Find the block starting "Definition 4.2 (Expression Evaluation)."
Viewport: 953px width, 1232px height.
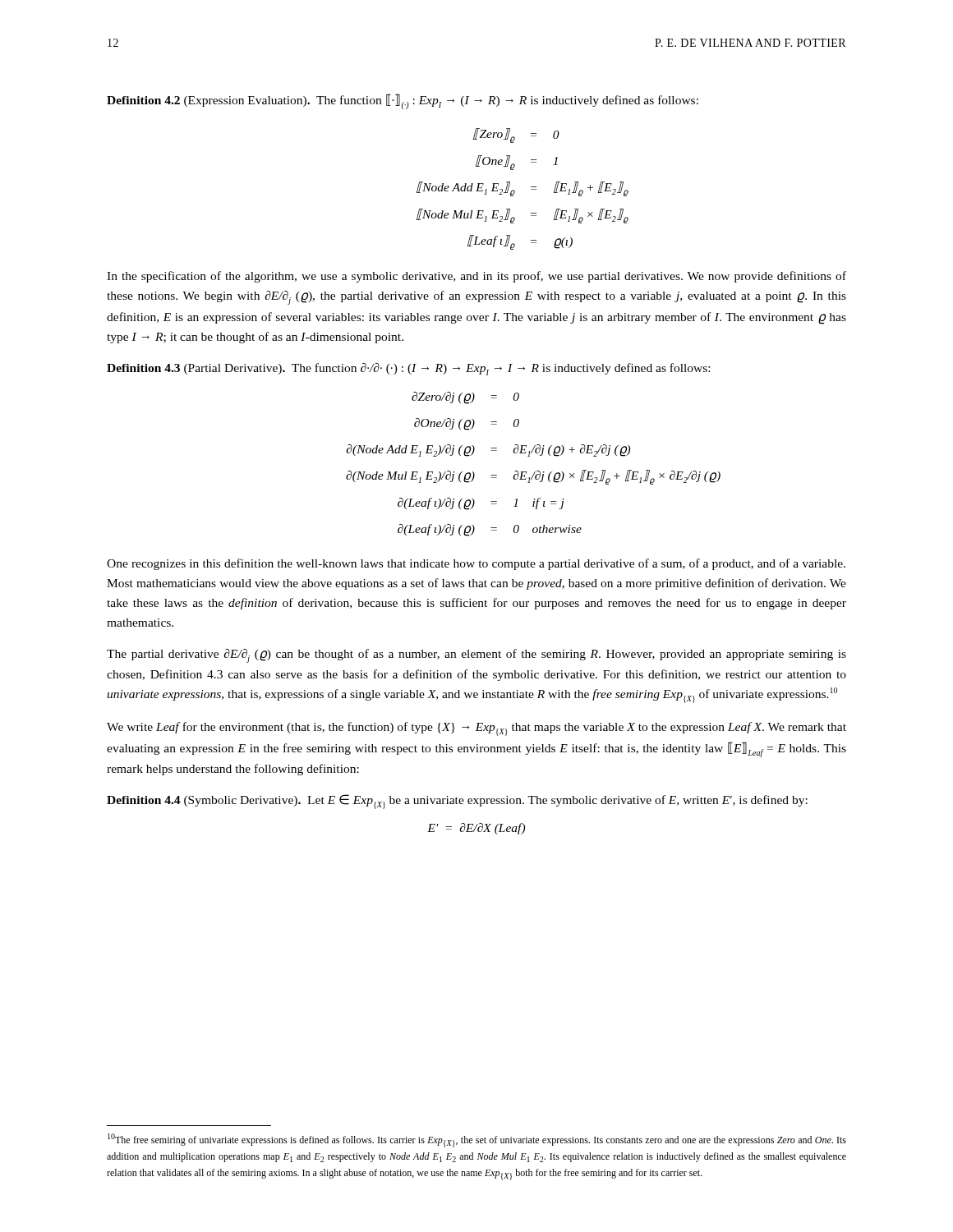[x=403, y=101]
